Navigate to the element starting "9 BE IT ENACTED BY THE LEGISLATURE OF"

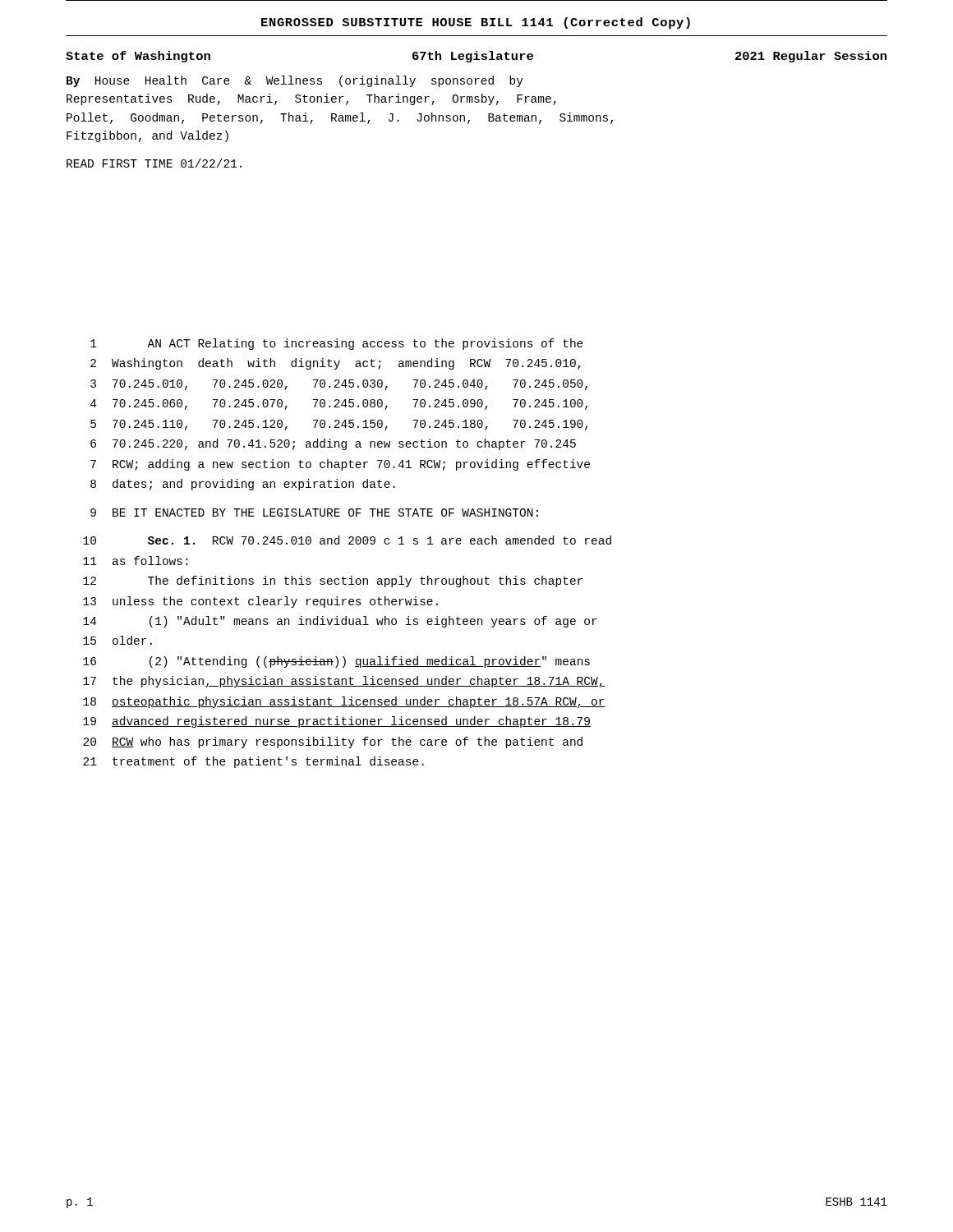point(476,513)
